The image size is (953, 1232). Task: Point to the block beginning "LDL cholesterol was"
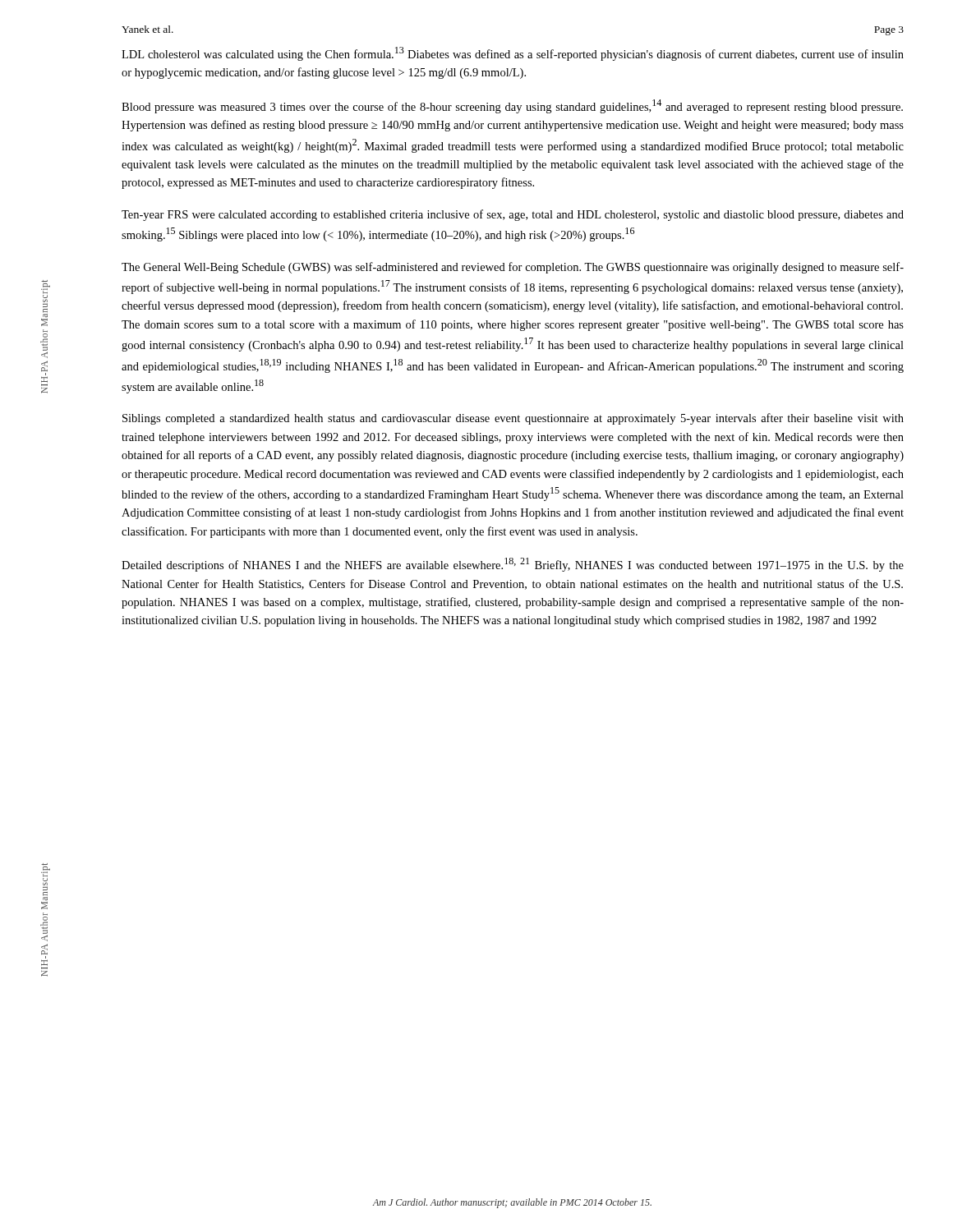point(513,62)
